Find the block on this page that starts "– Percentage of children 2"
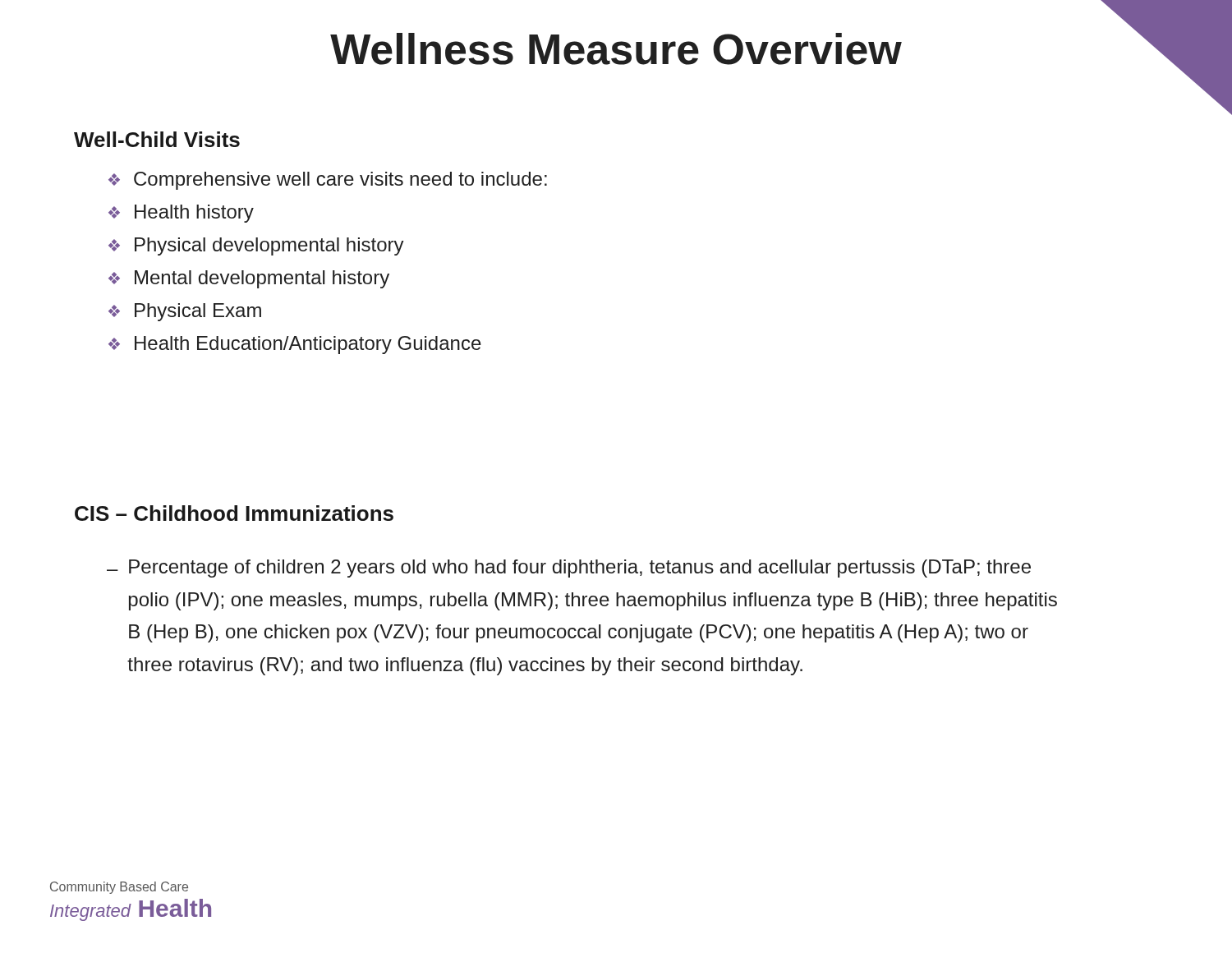 tap(583, 615)
